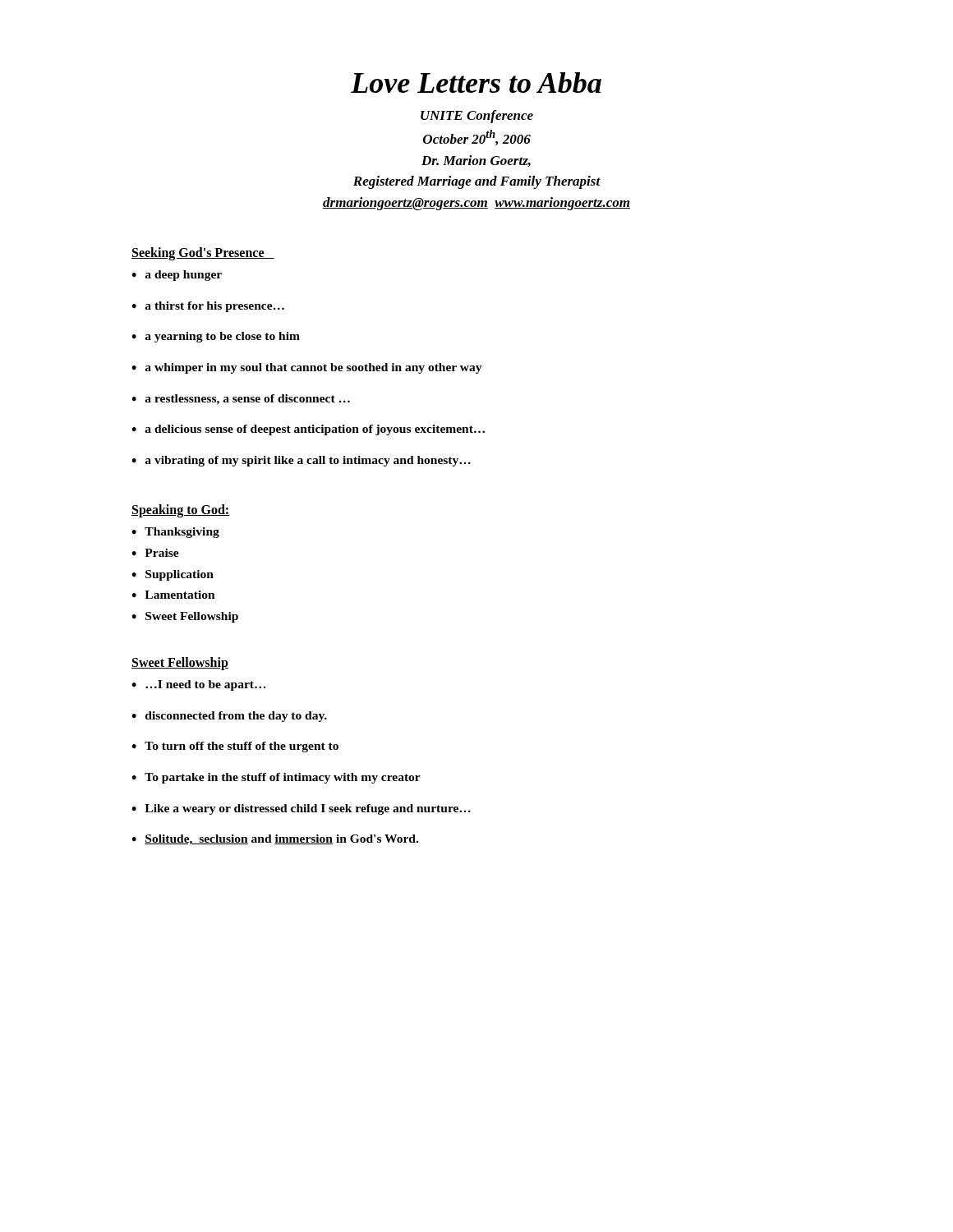Find the text block starting "•Like a weary or distressed child"
This screenshot has width=953, height=1232.
click(x=301, y=809)
